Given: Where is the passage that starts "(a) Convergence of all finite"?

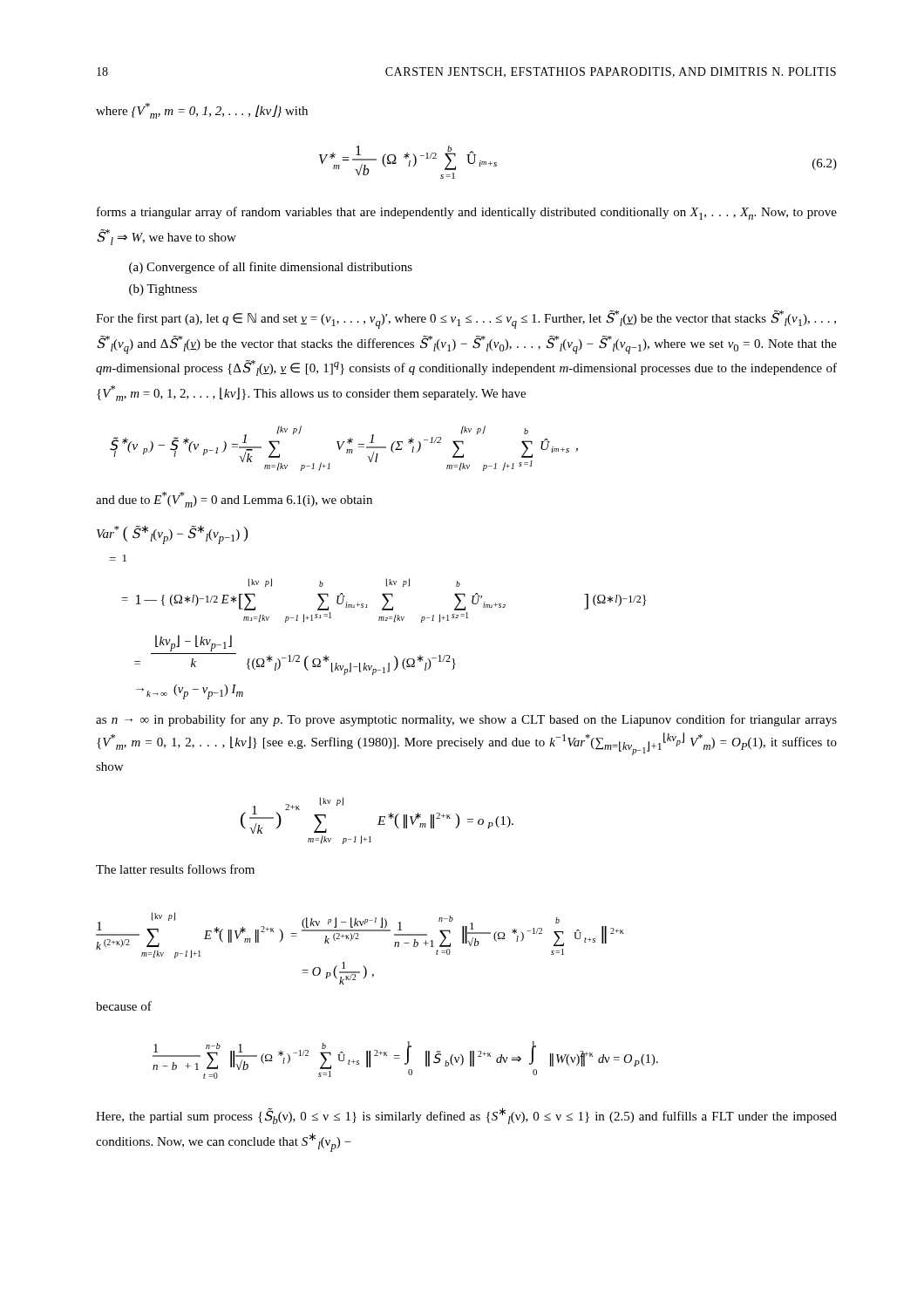Looking at the screenshot, I should click(270, 267).
